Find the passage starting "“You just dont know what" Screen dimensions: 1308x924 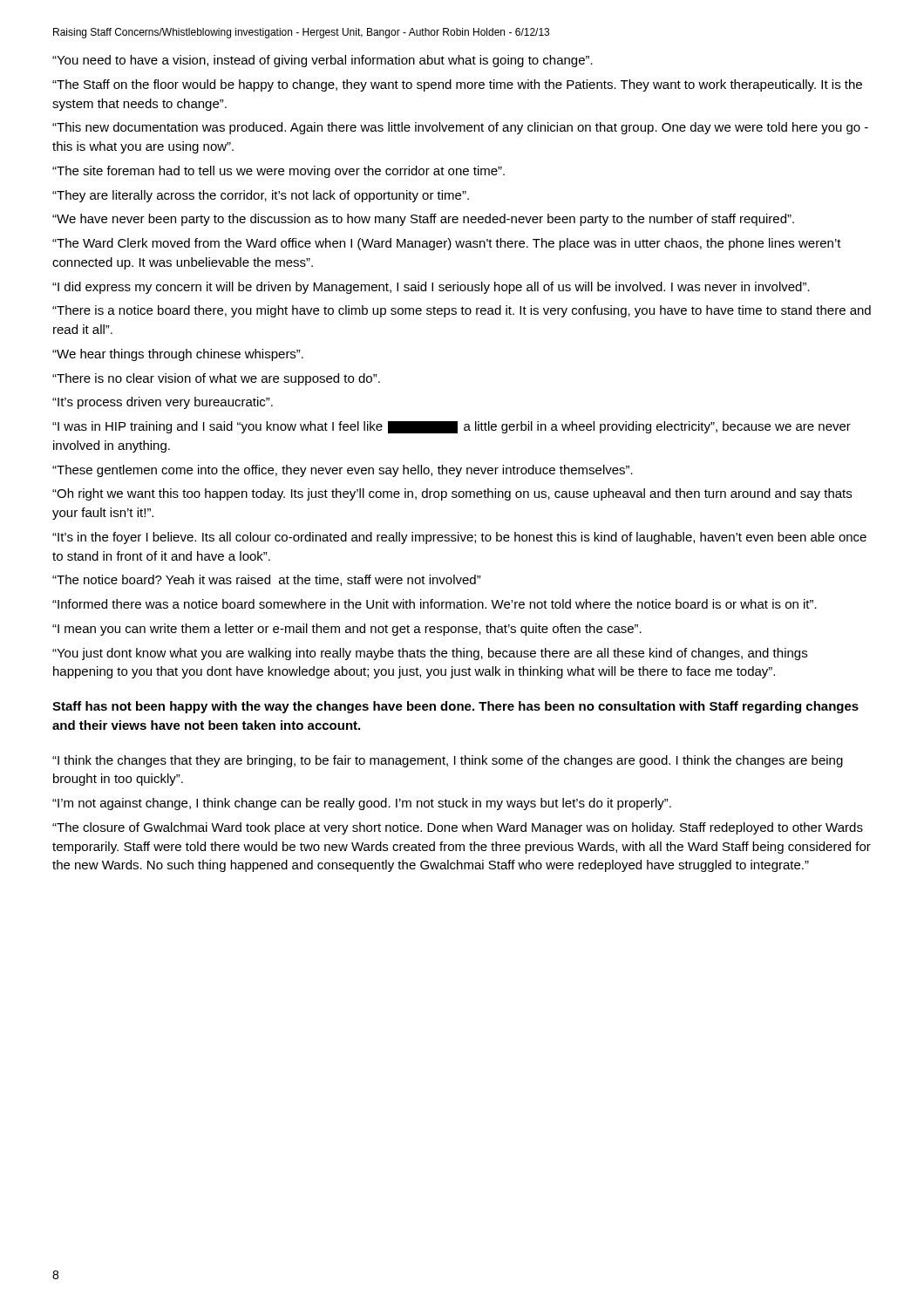click(430, 662)
